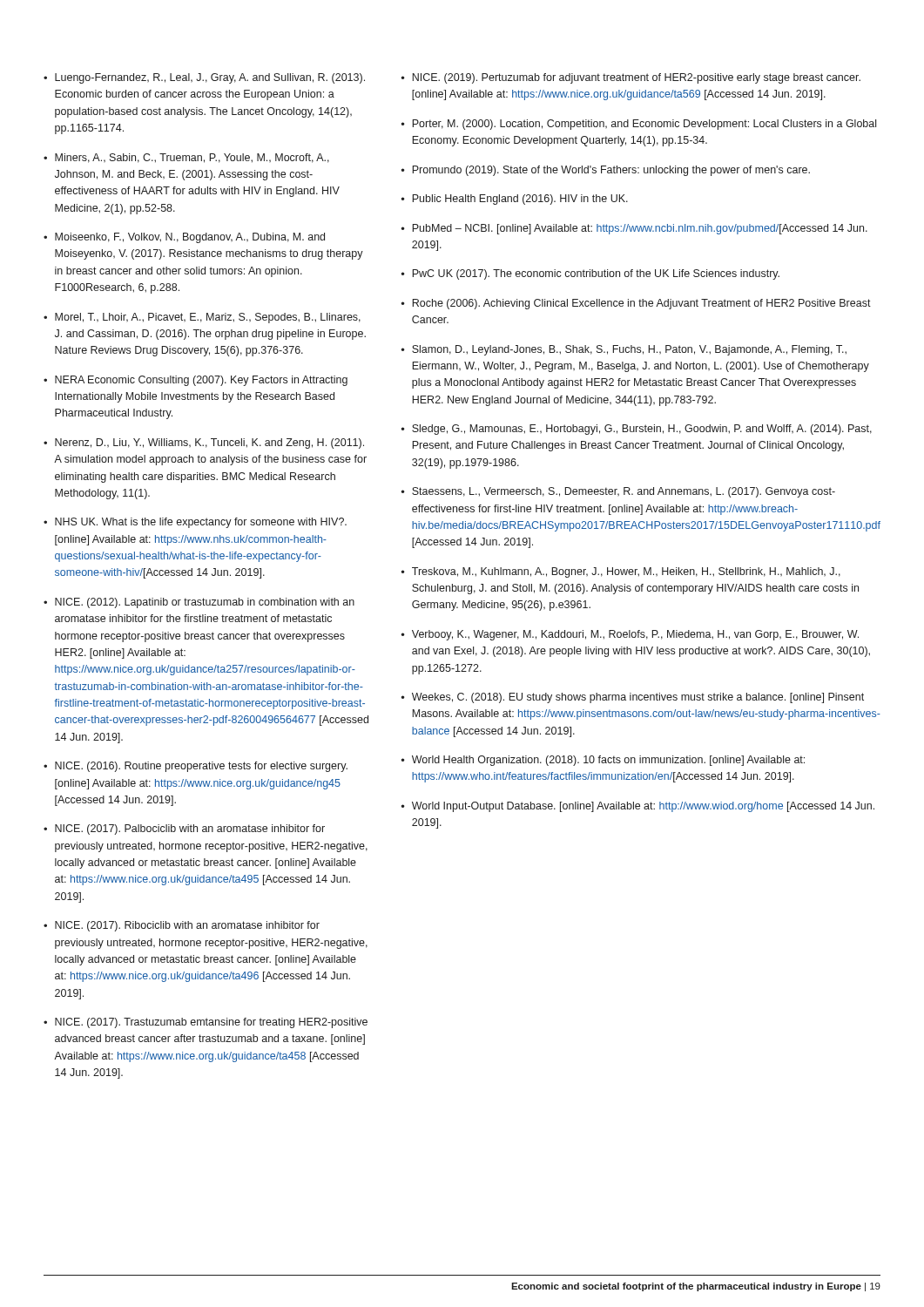Click the passage that begins "• World Health Organization. (2018). 10"

[641, 769]
